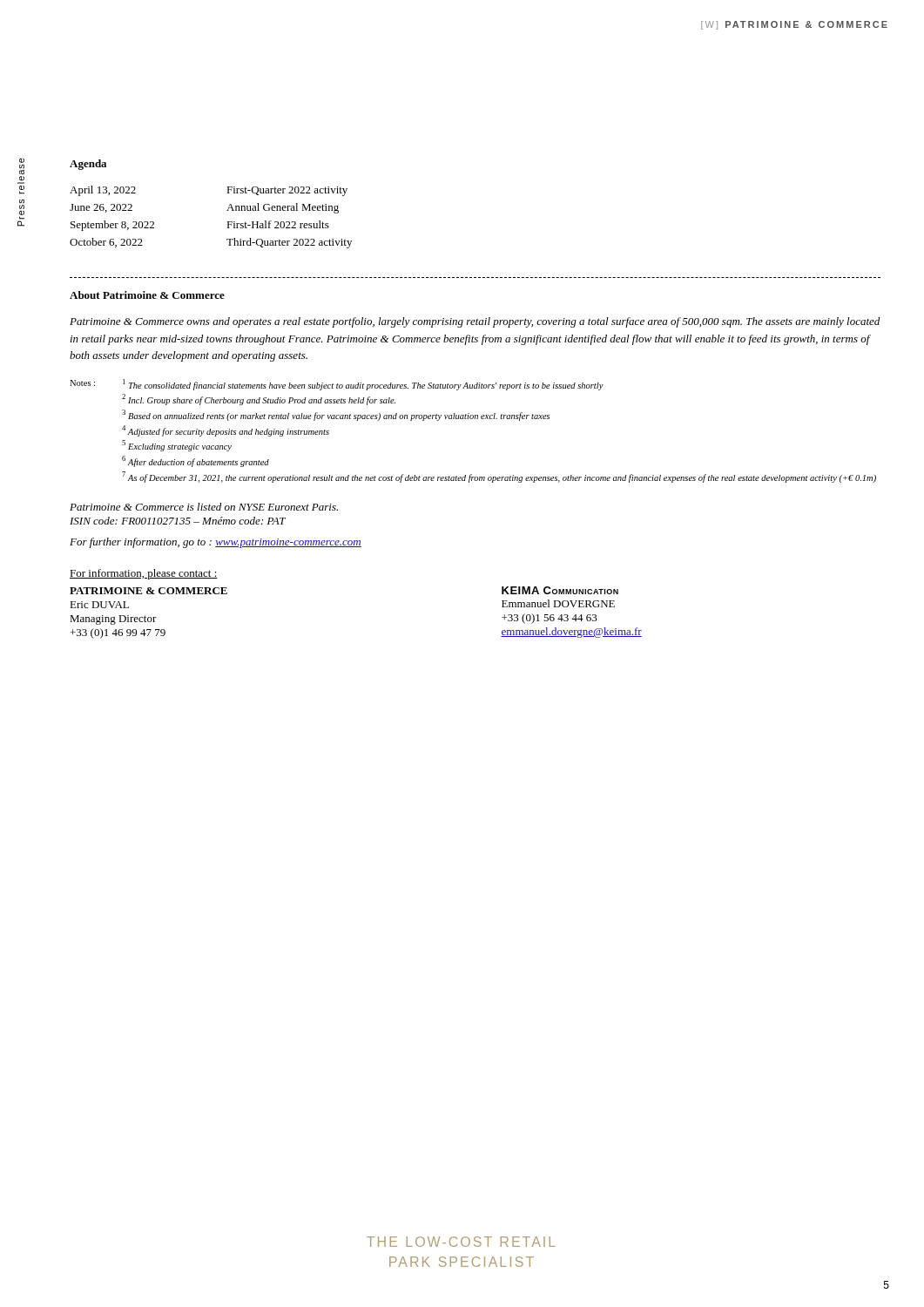
Task: Locate the text block that says "Patrimoine & Commerce owns"
Action: pyautogui.click(x=475, y=338)
